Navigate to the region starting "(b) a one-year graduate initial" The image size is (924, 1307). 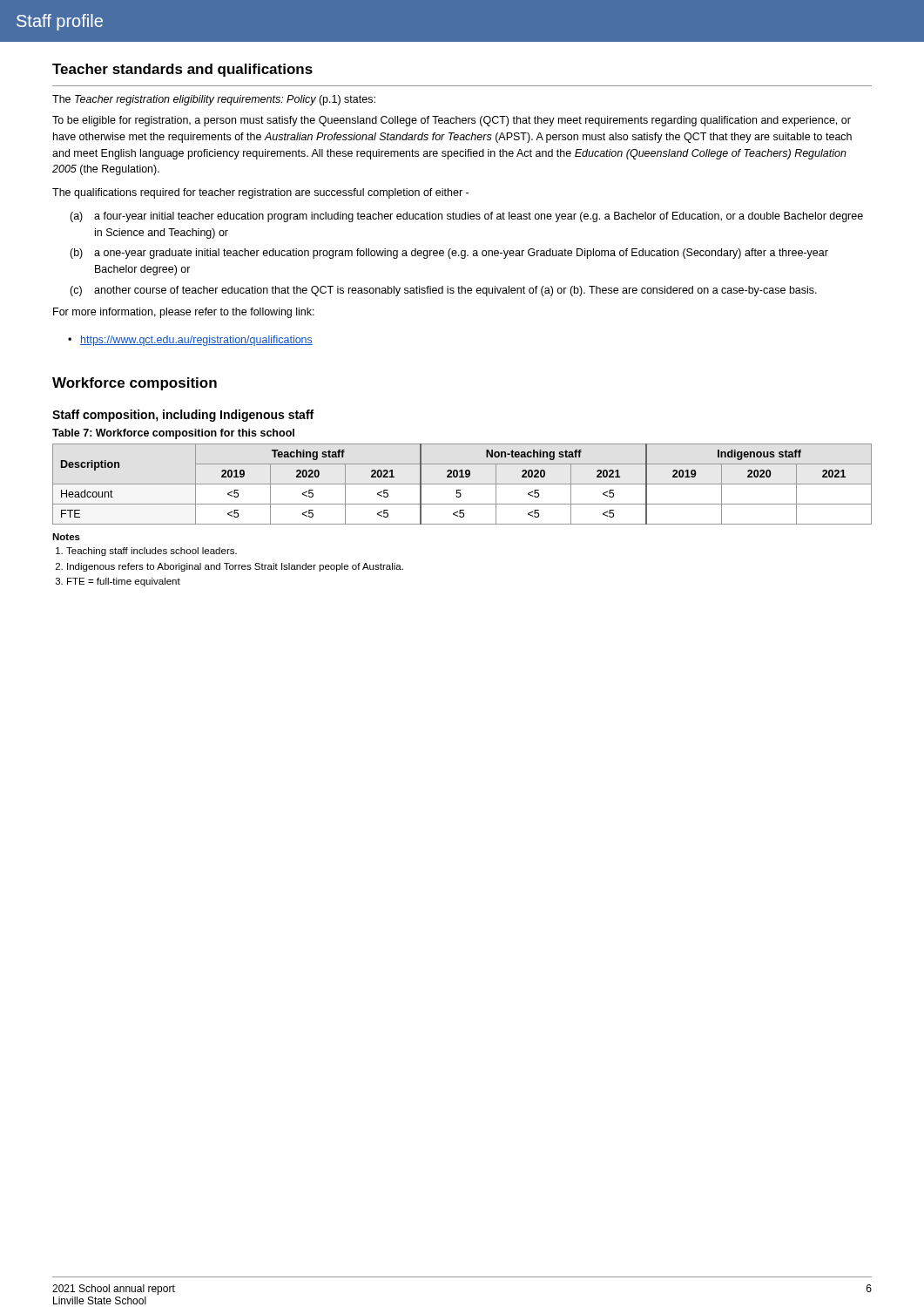pos(471,261)
